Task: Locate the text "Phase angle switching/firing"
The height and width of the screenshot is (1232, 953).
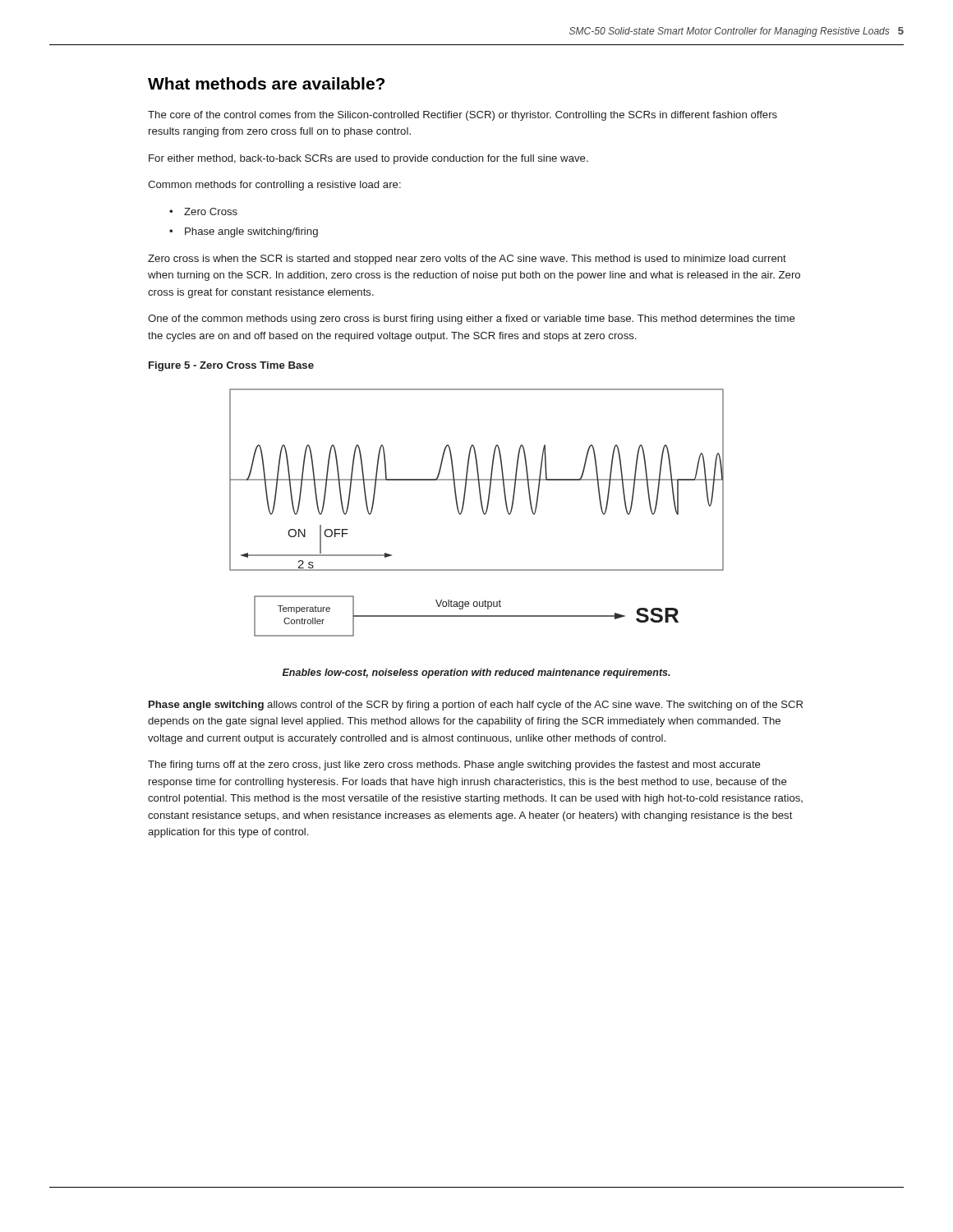Action: click(x=251, y=231)
